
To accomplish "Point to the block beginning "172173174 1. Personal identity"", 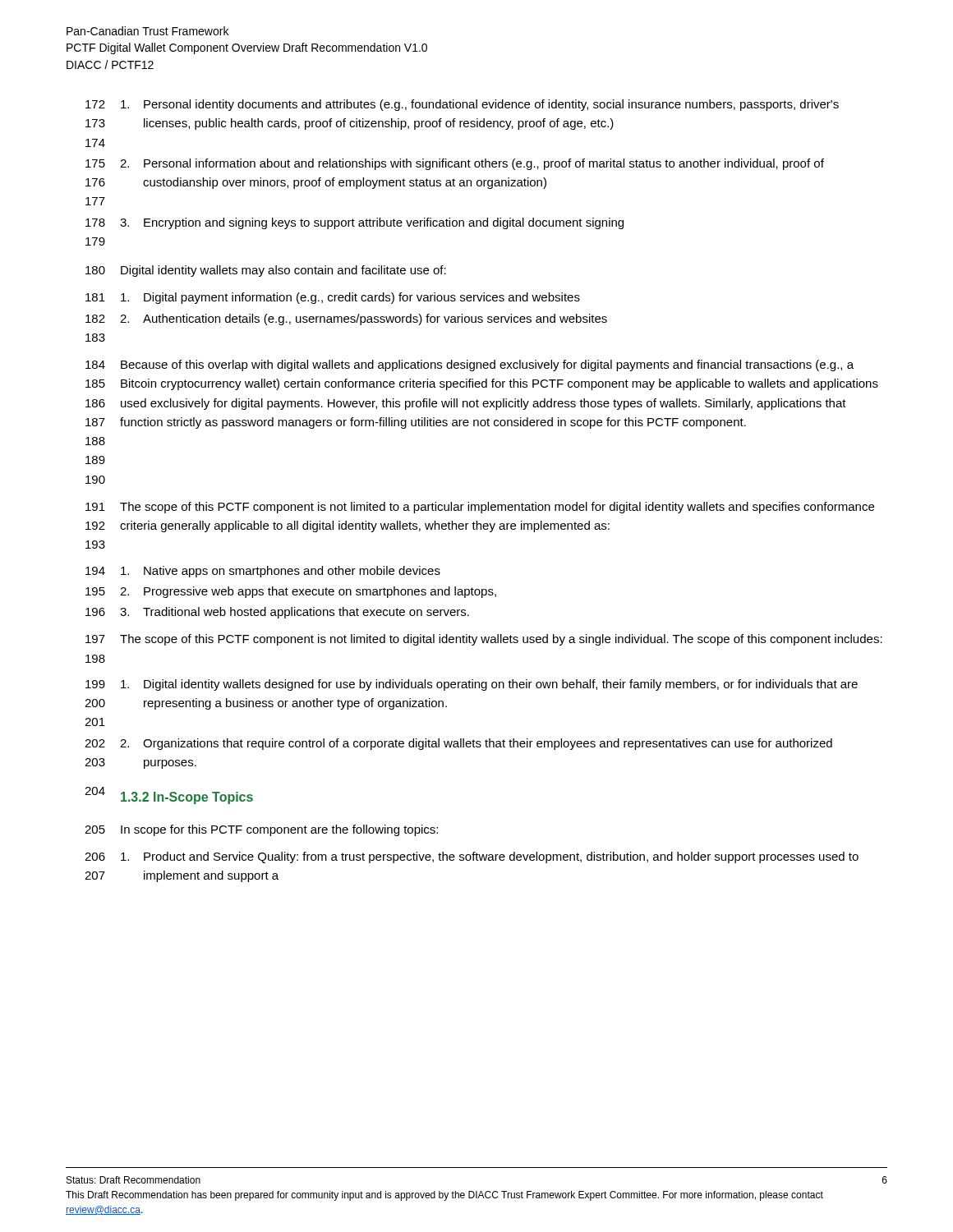I will 476,123.
